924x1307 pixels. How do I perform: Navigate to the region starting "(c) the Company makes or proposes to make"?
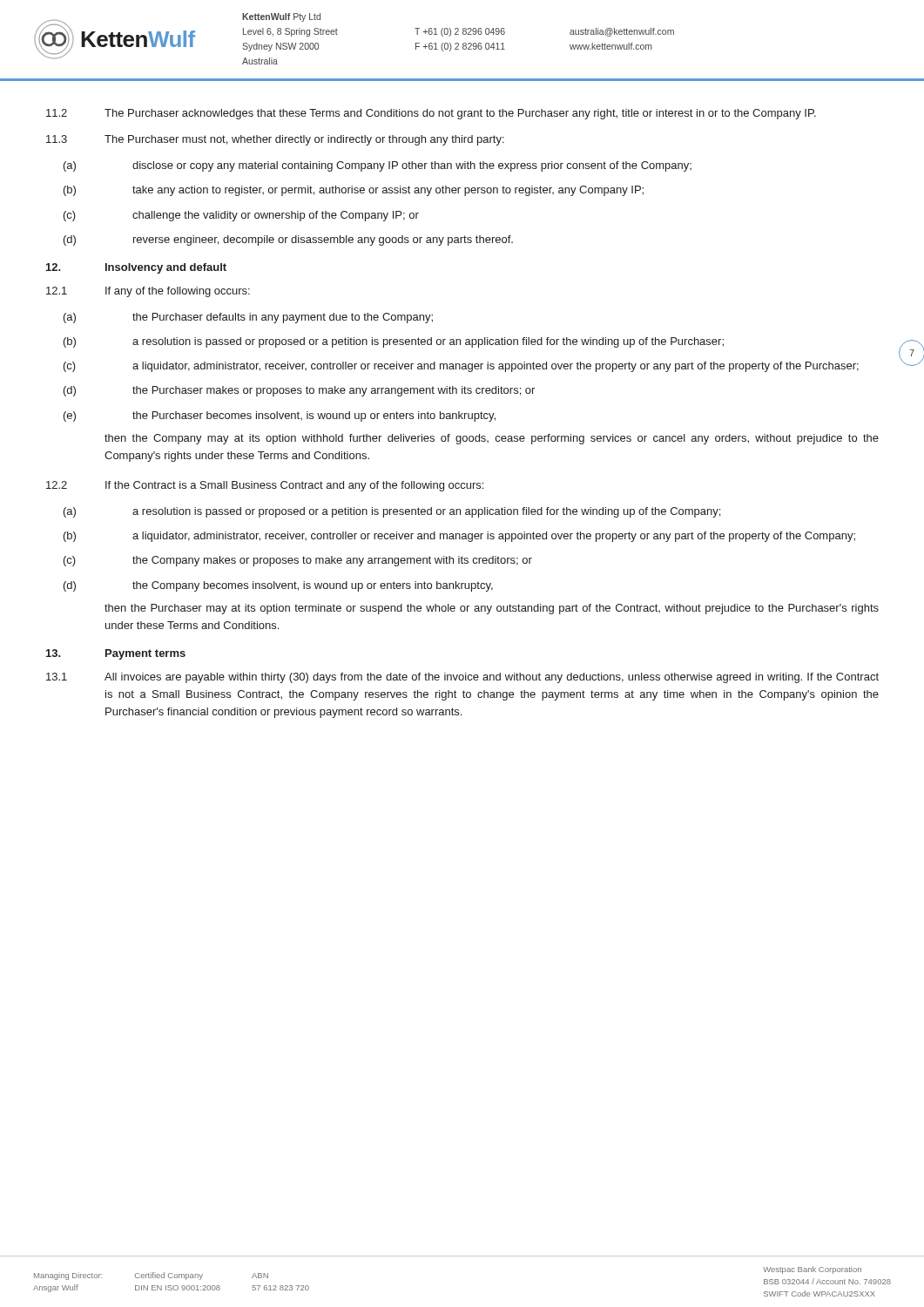pos(462,561)
